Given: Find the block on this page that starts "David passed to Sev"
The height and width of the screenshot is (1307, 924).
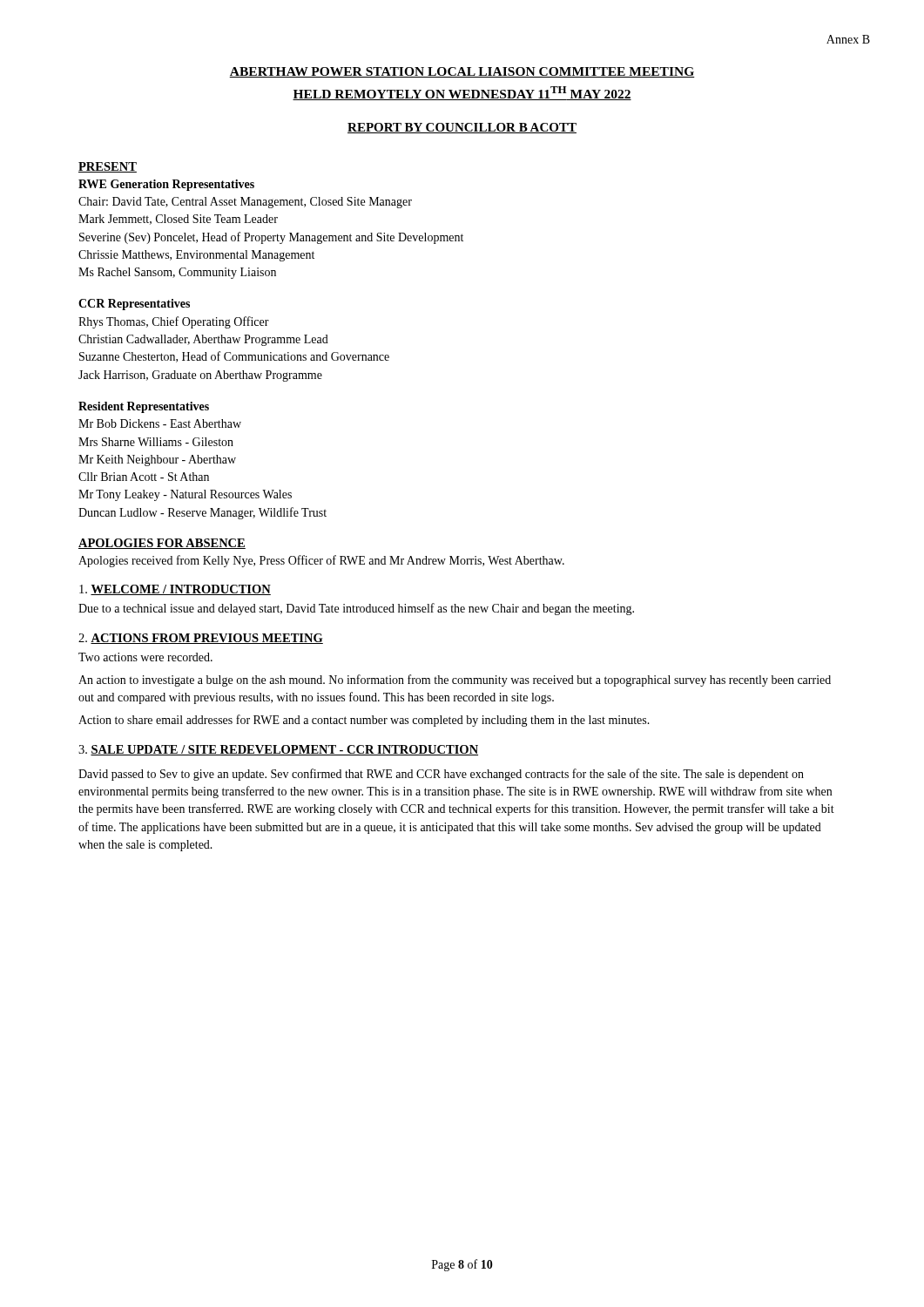Looking at the screenshot, I should click(x=462, y=810).
